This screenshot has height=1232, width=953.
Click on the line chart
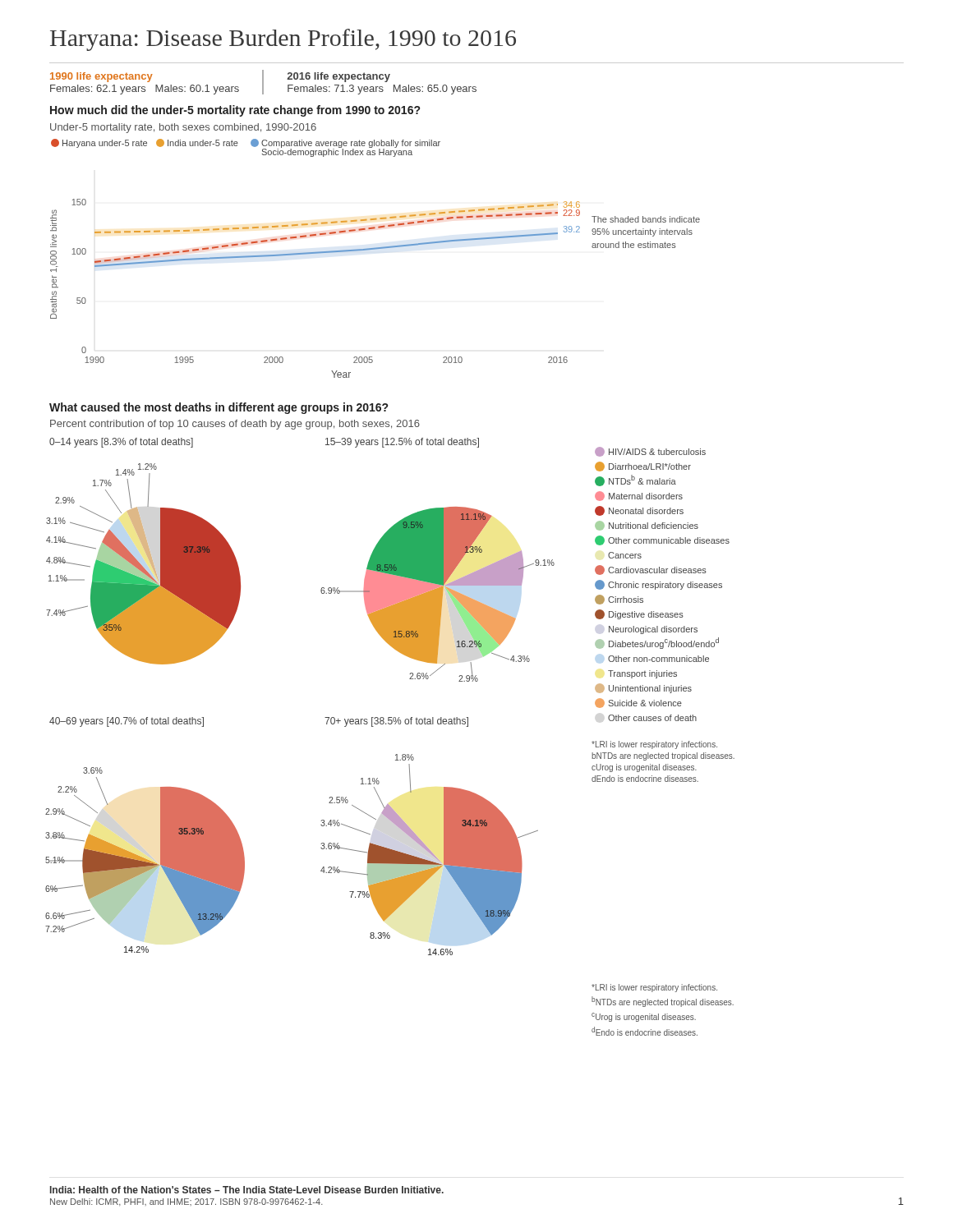[x=361, y=260]
